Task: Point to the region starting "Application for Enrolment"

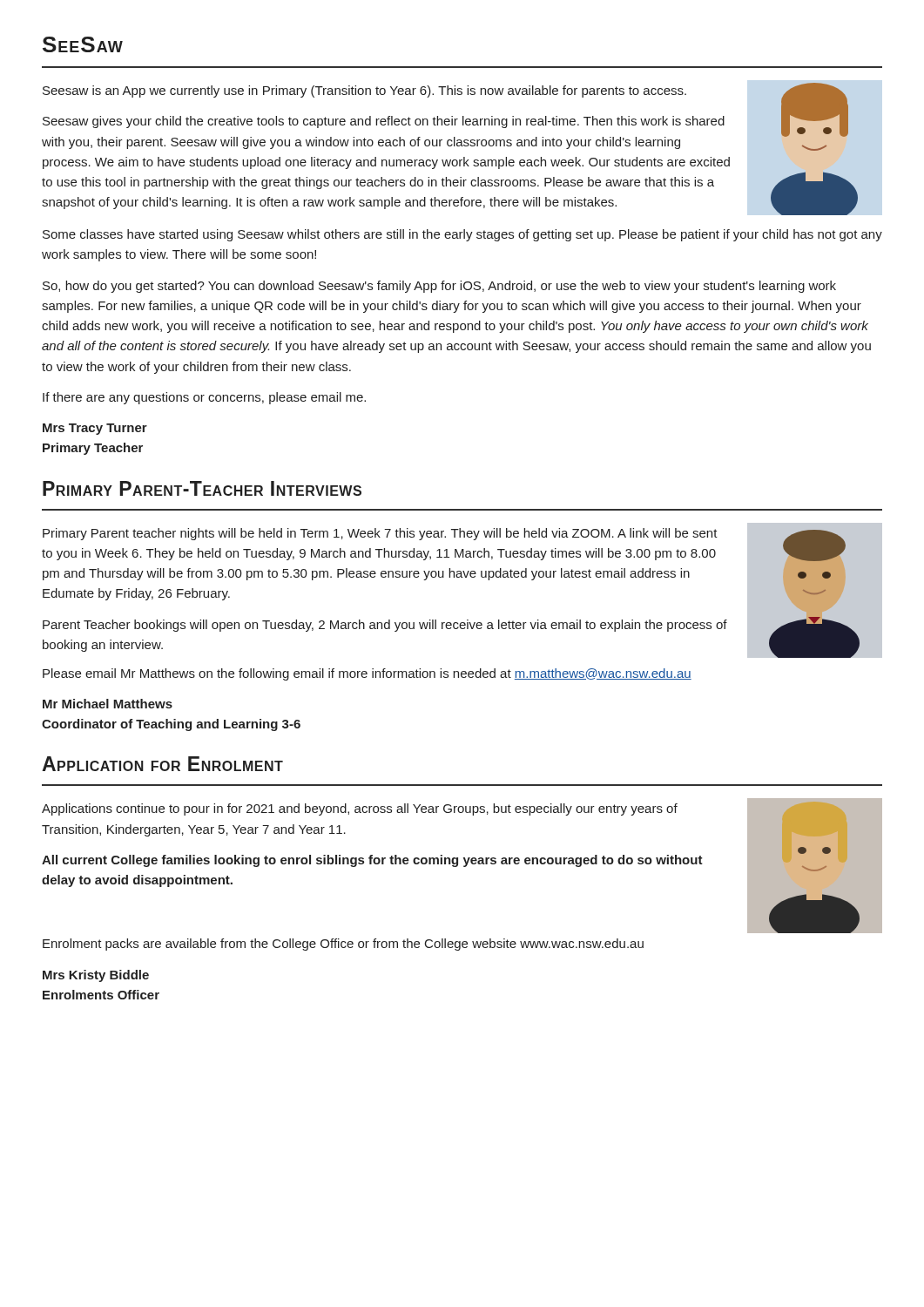Action: point(163,764)
